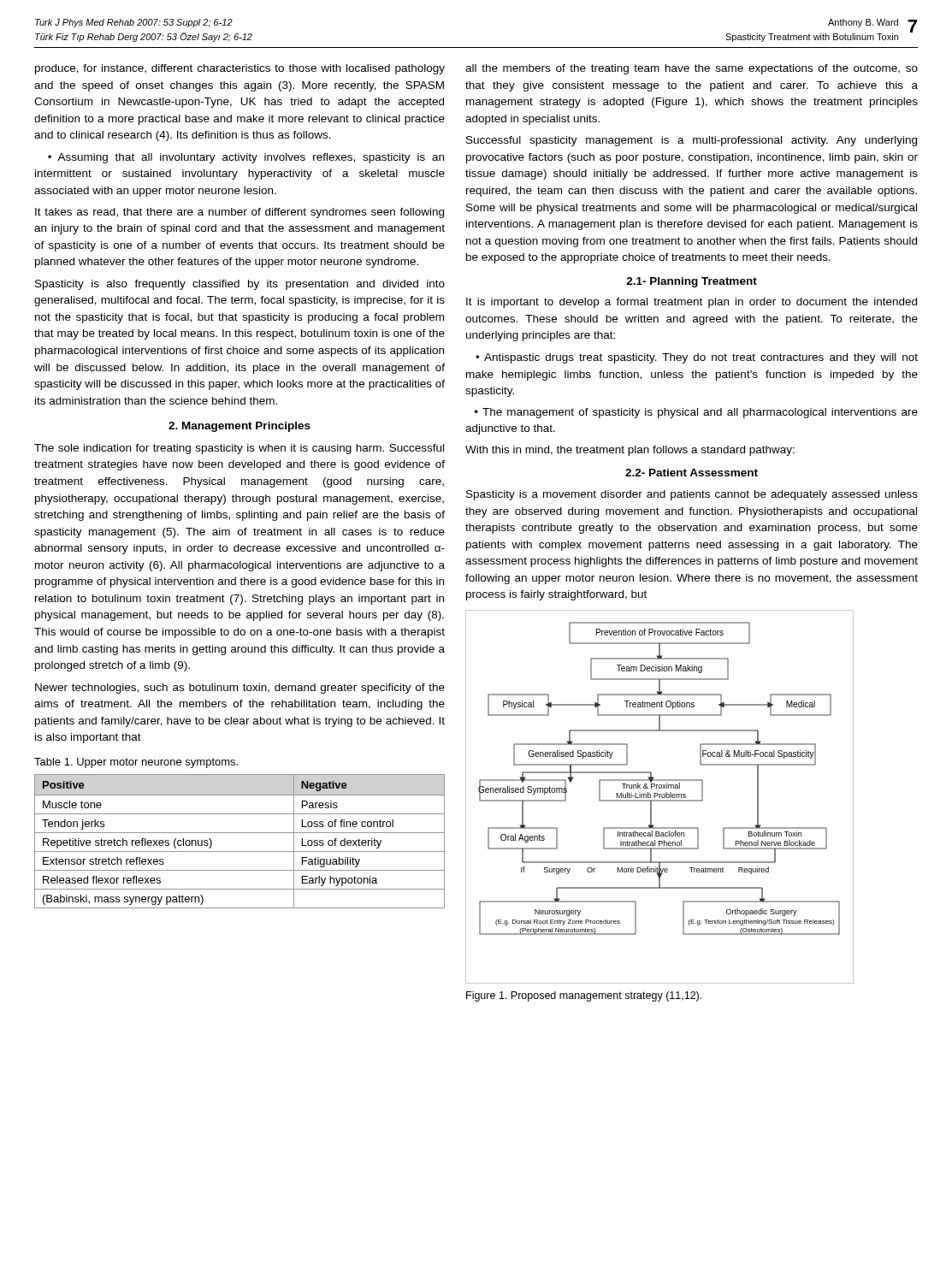Select the text starting "Table 1. Upper motor neurone"
This screenshot has width=952, height=1283.
(x=239, y=762)
